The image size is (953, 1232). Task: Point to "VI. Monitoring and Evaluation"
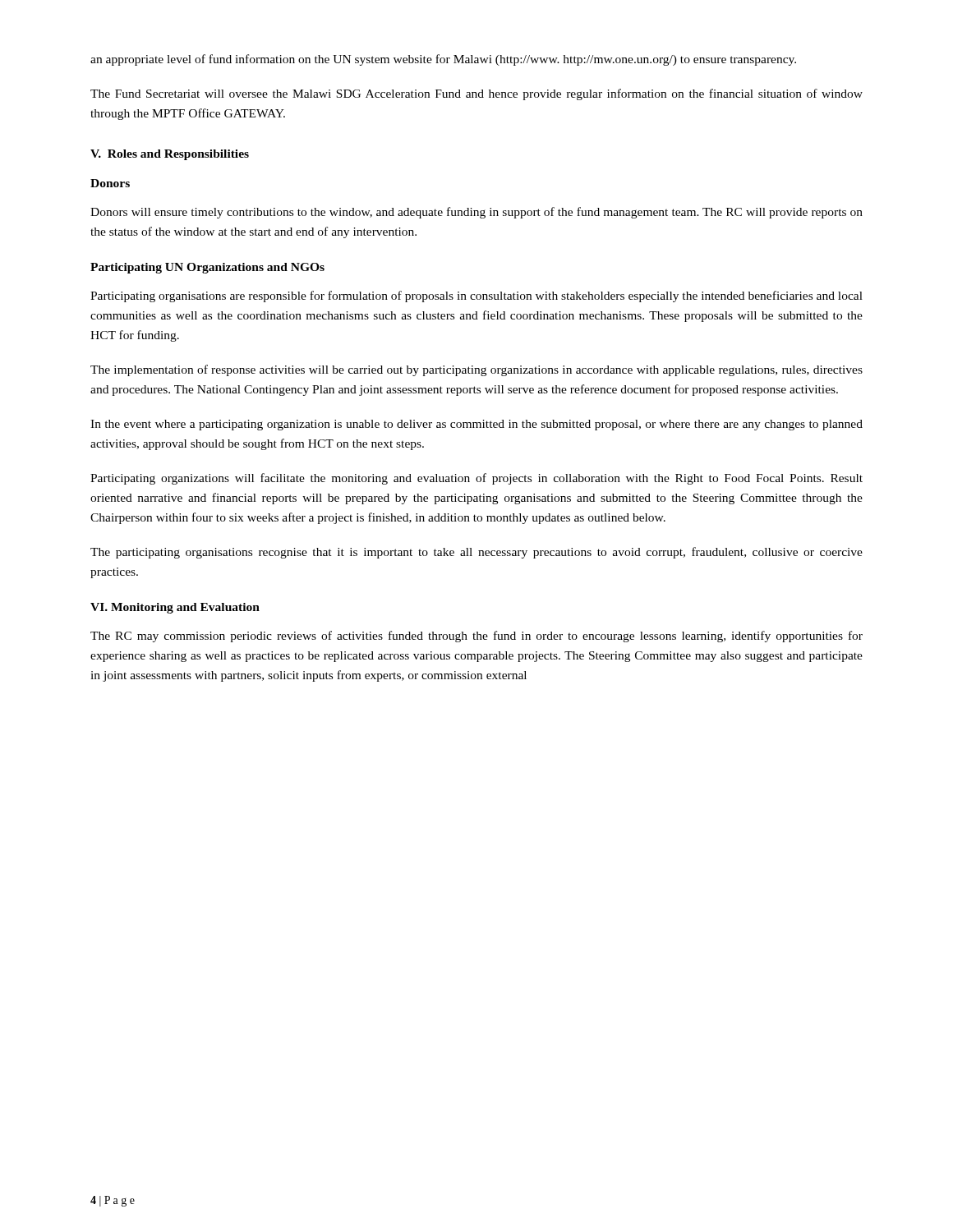click(175, 607)
